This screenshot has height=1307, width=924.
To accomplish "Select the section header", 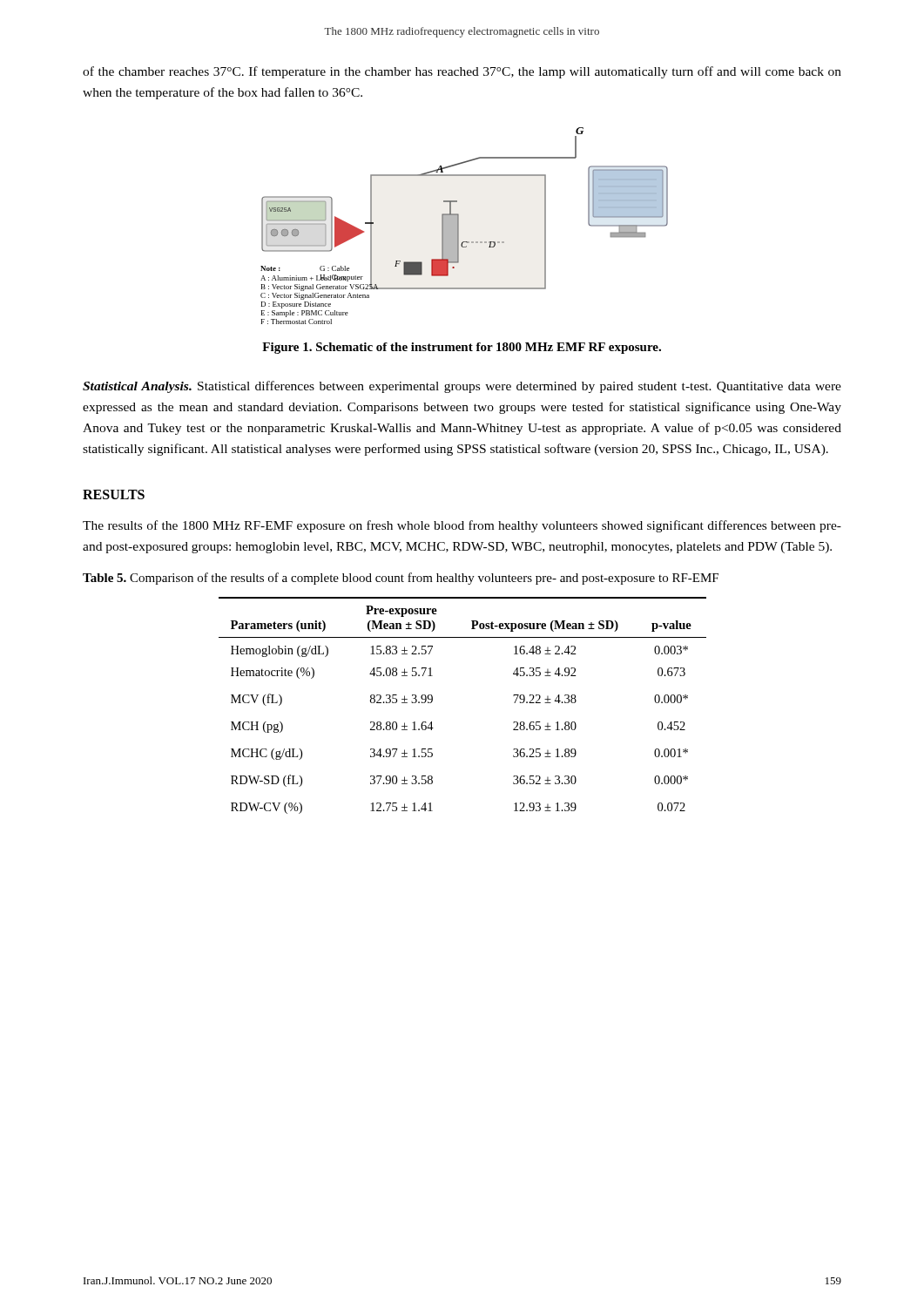I will click(114, 495).
